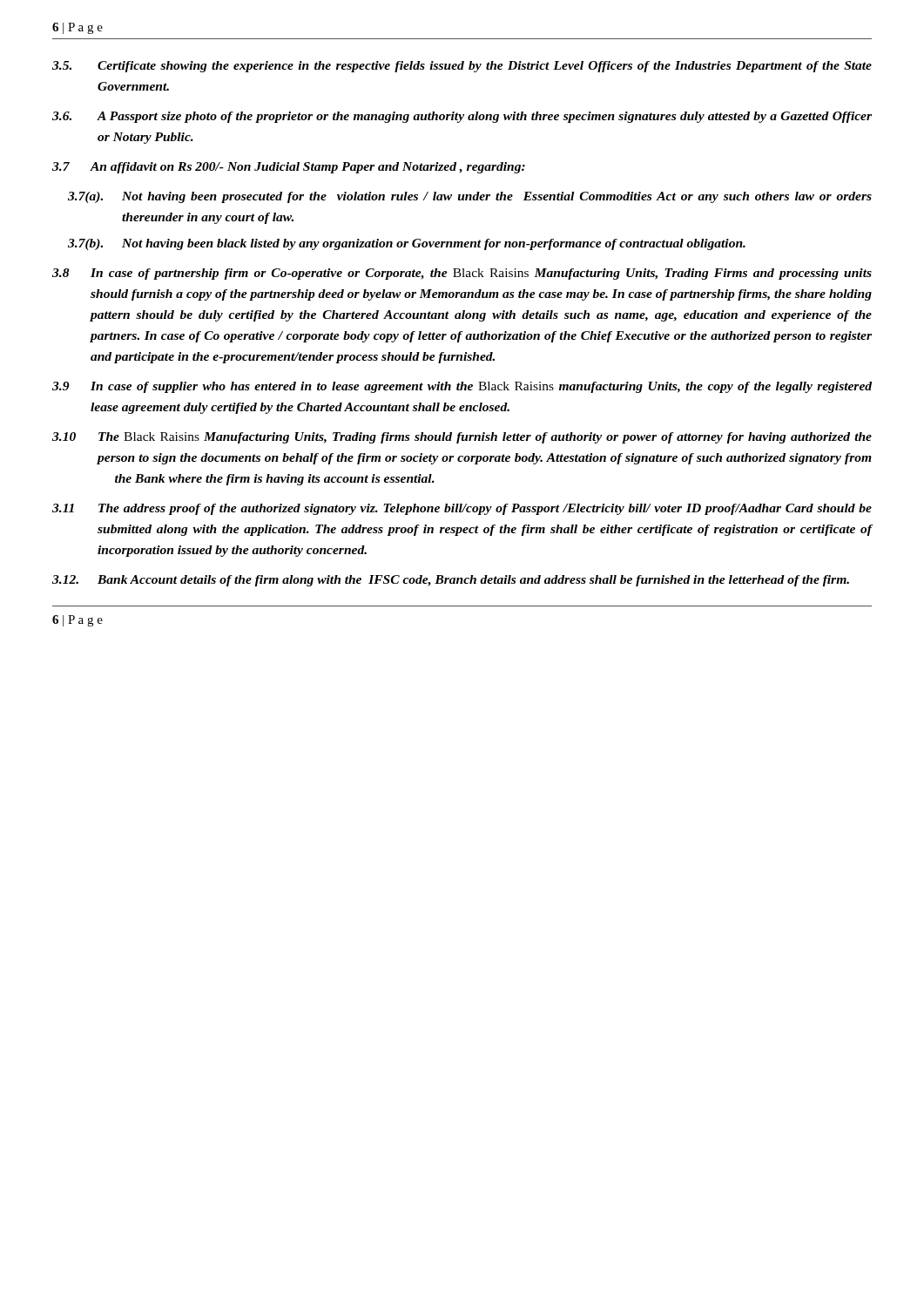Select the text starting "3.11 The address proof of the"
Viewport: 924px width, 1307px height.
(462, 529)
